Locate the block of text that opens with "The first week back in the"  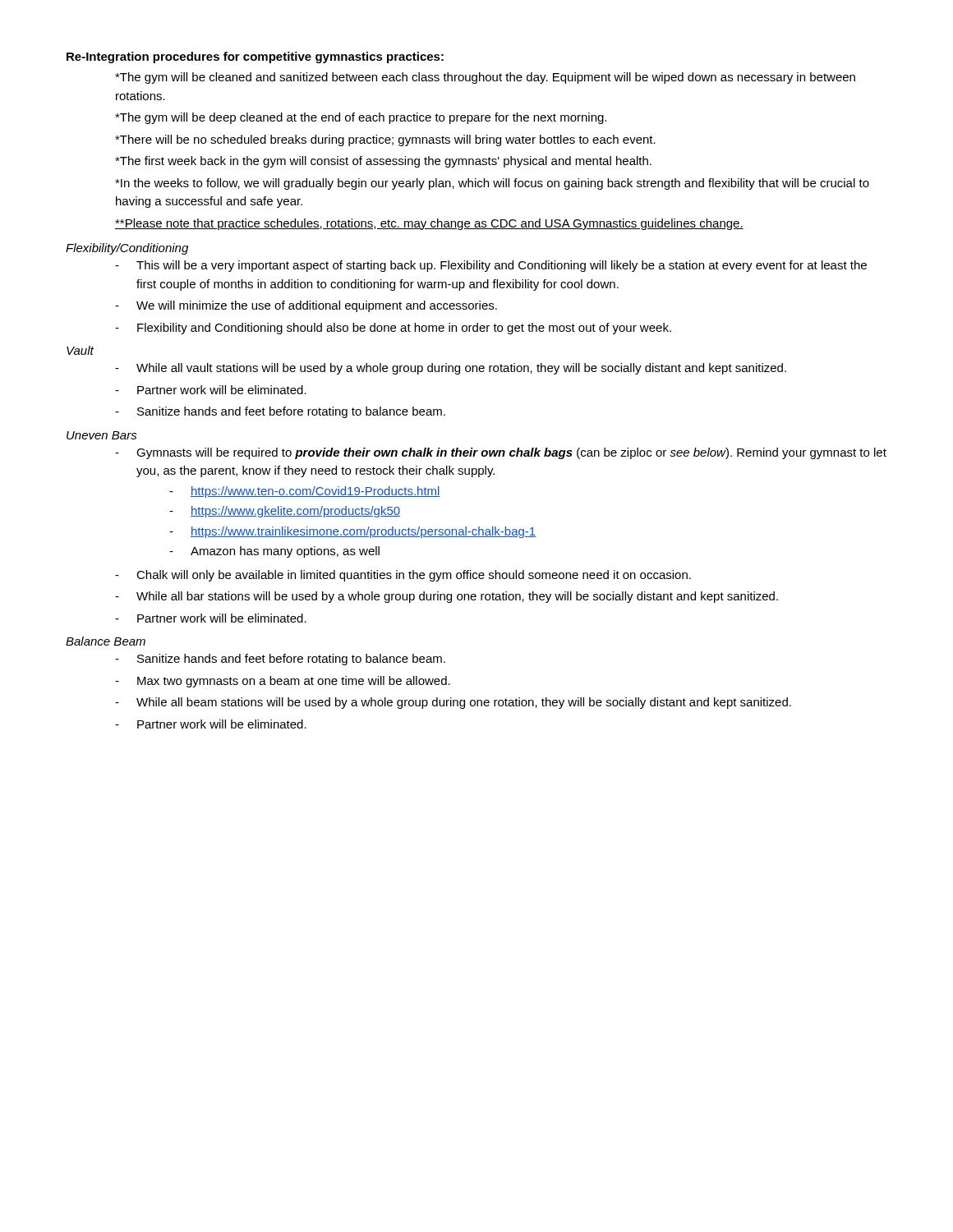[384, 161]
